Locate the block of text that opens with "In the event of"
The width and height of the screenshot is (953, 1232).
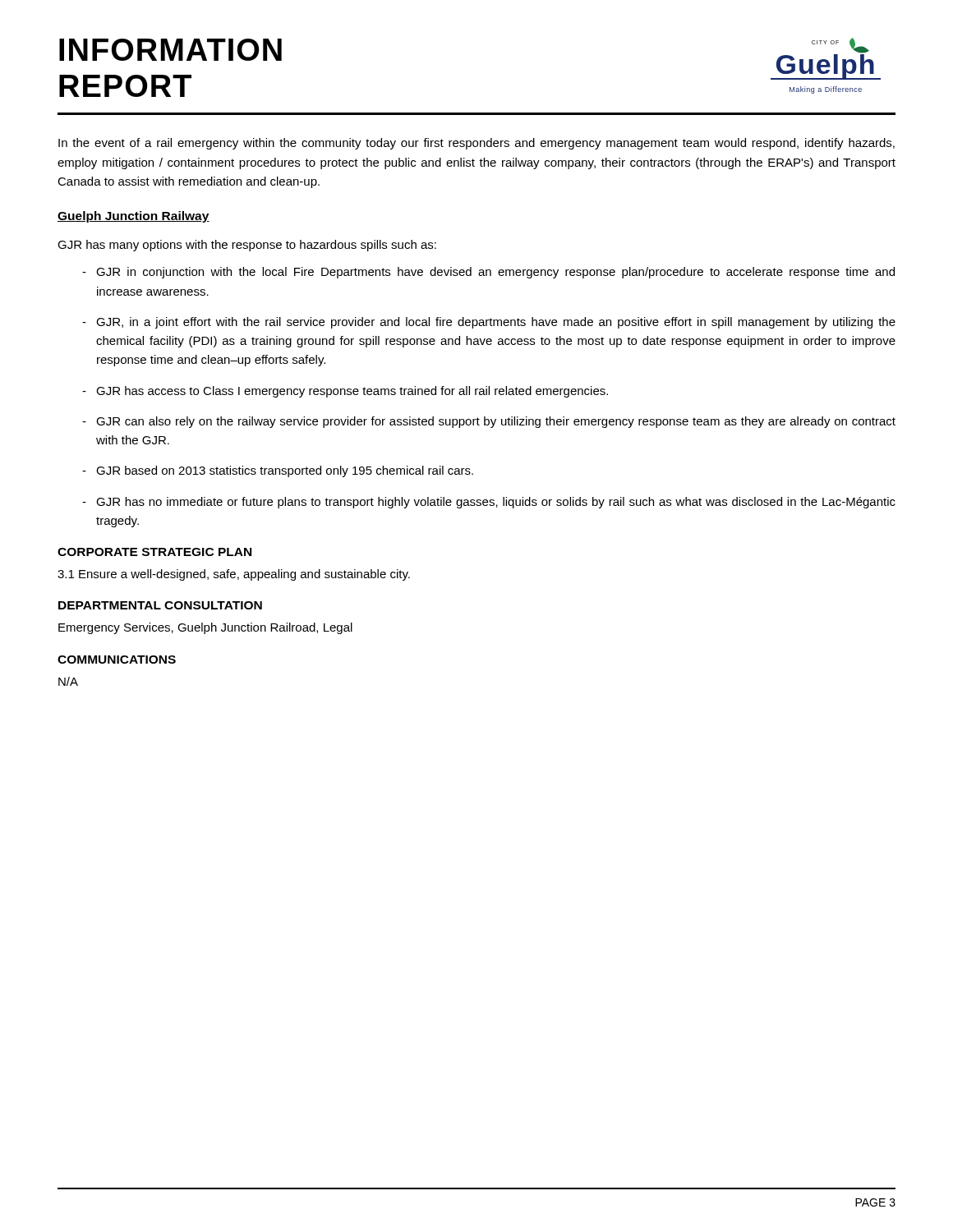(476, 162)
